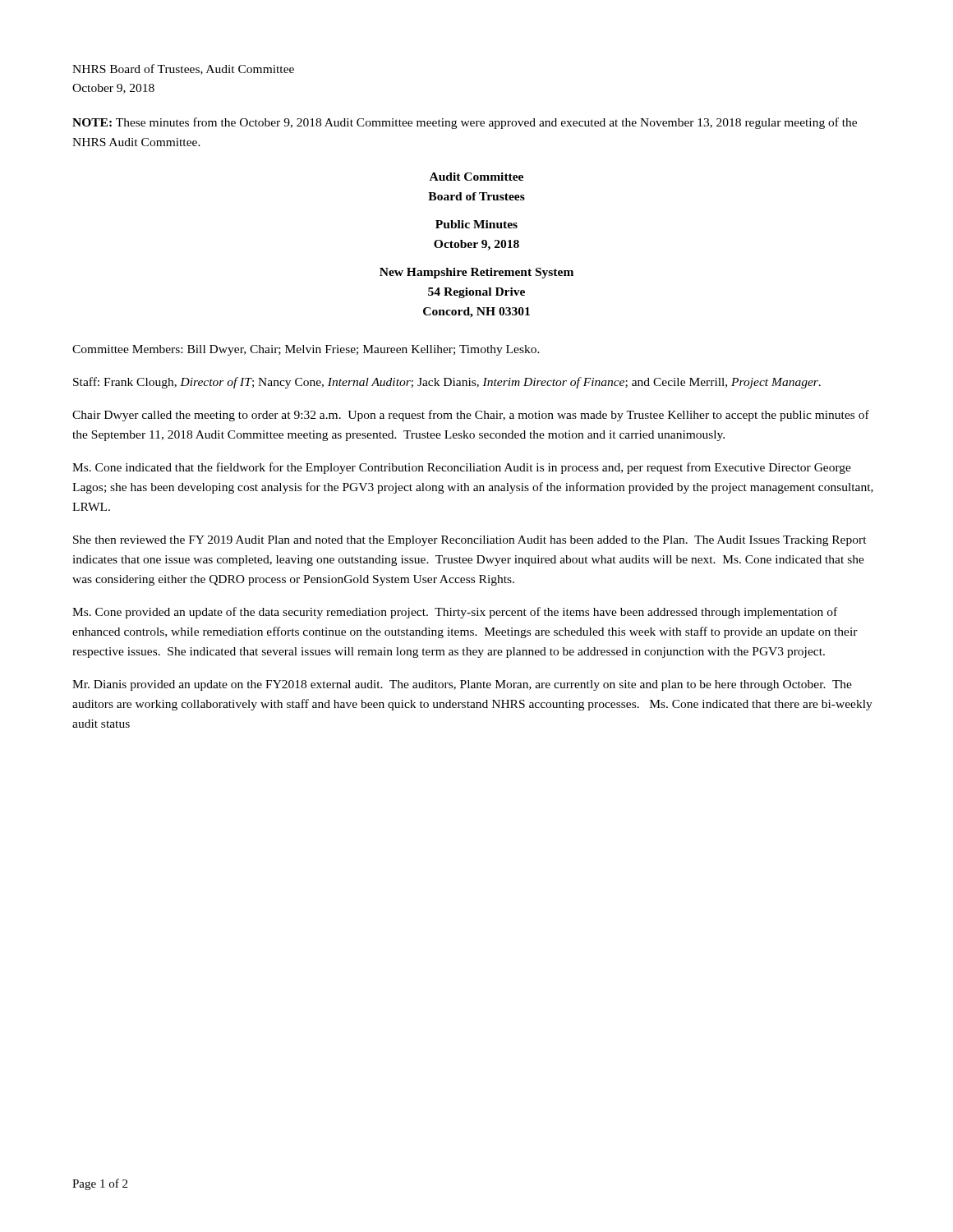Locate the title with the text "Audit Committee Board of Trustees"
The image size is (953, 1232).
(x=476, y=186)
